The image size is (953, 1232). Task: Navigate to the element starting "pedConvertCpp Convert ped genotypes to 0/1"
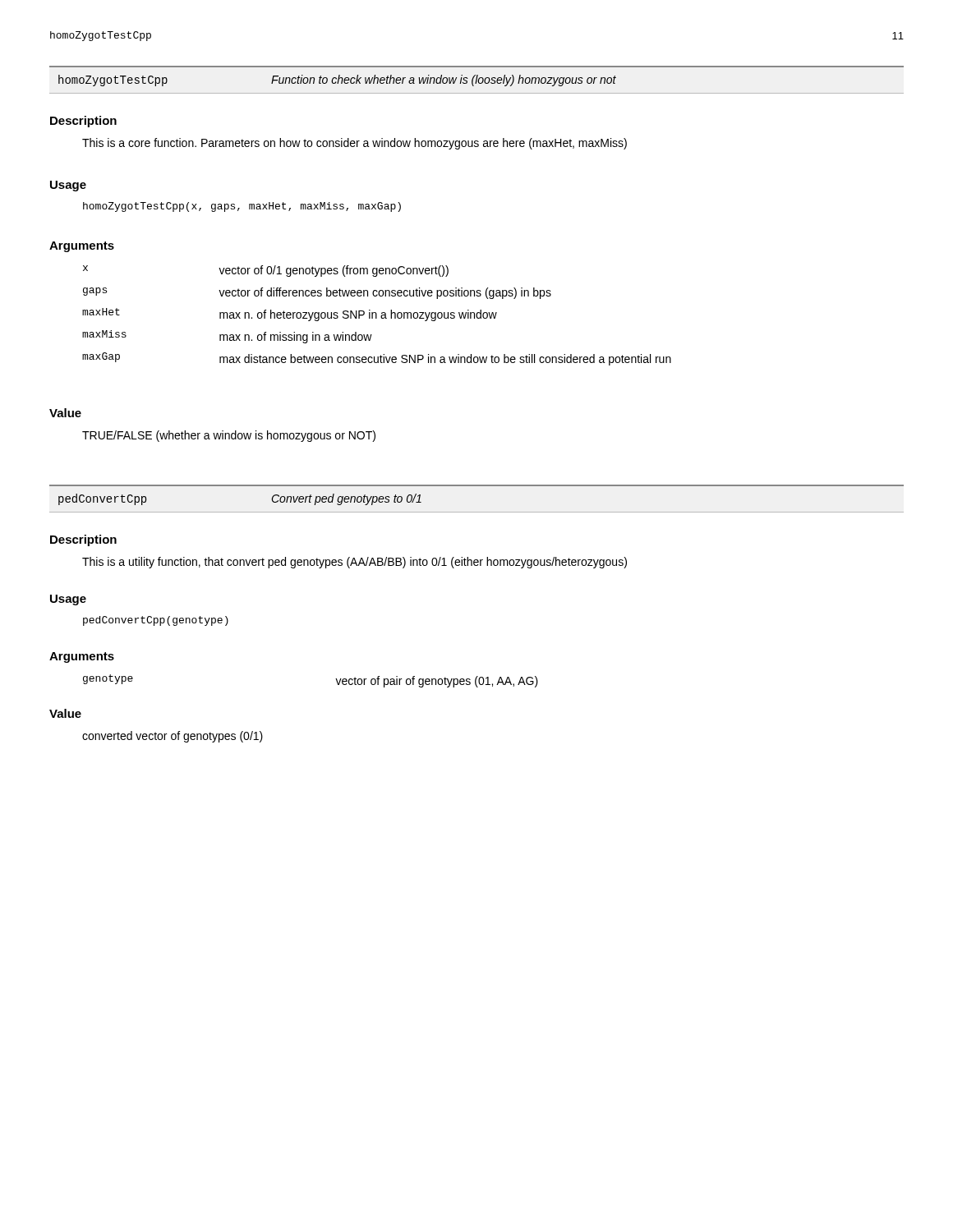click(x=106, y=499)
